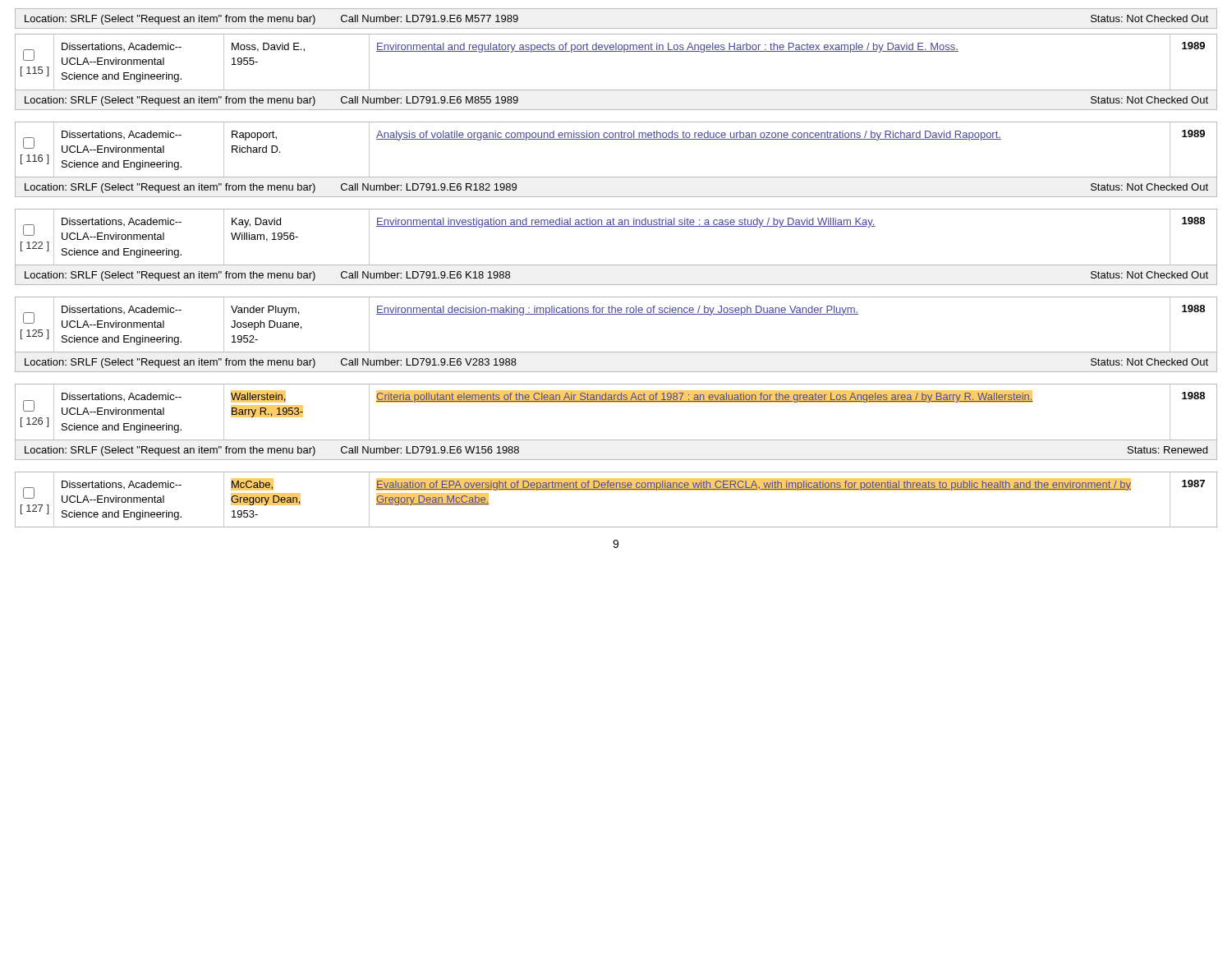Click on the table containing "[ 116 ] Dissertations, Academic--UCLA--EnvironmentalScience"
Viewport: 1232px width, 953px height.
coord(616,159)
